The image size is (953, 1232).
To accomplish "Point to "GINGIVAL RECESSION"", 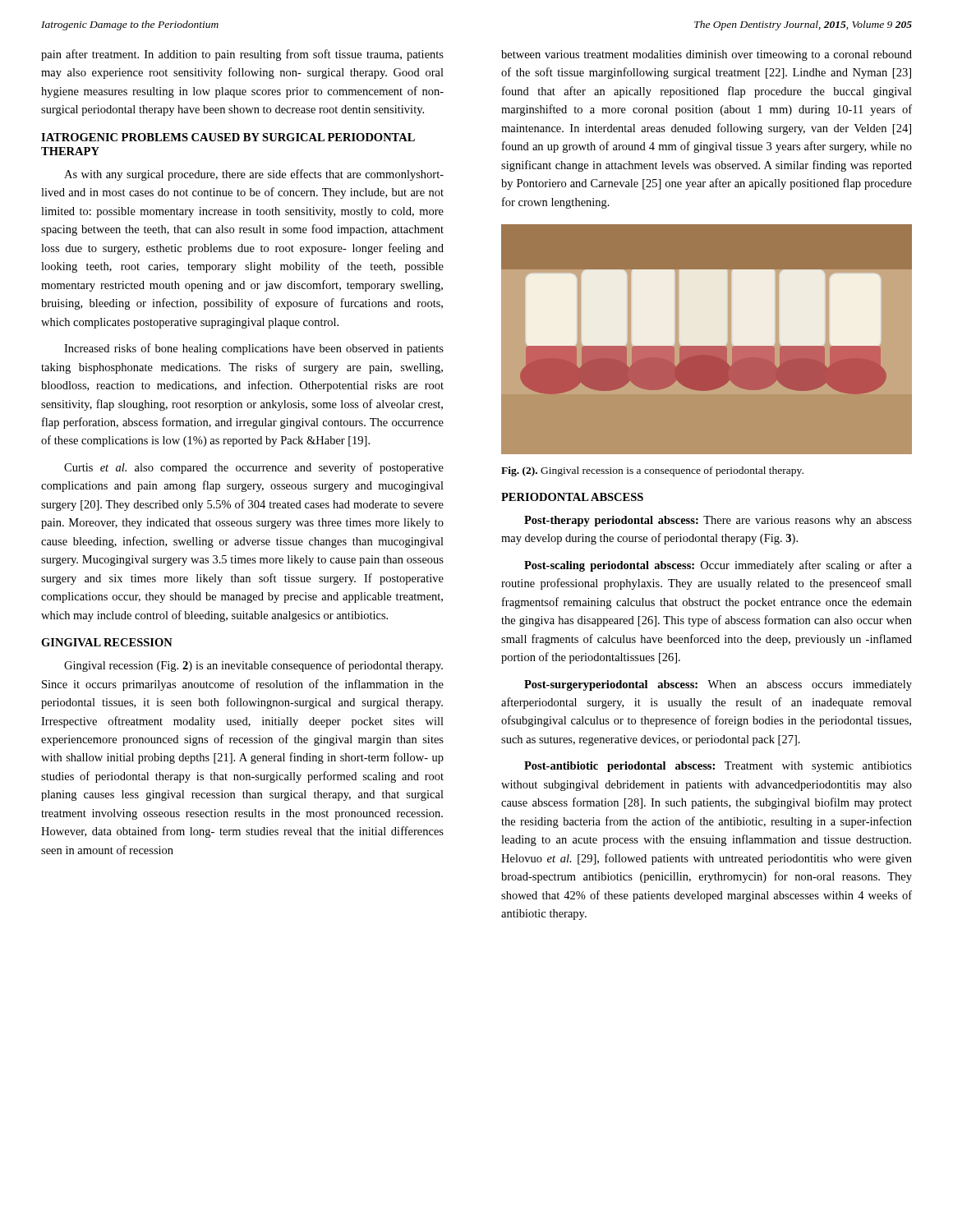I will click(x=107, y=642).
